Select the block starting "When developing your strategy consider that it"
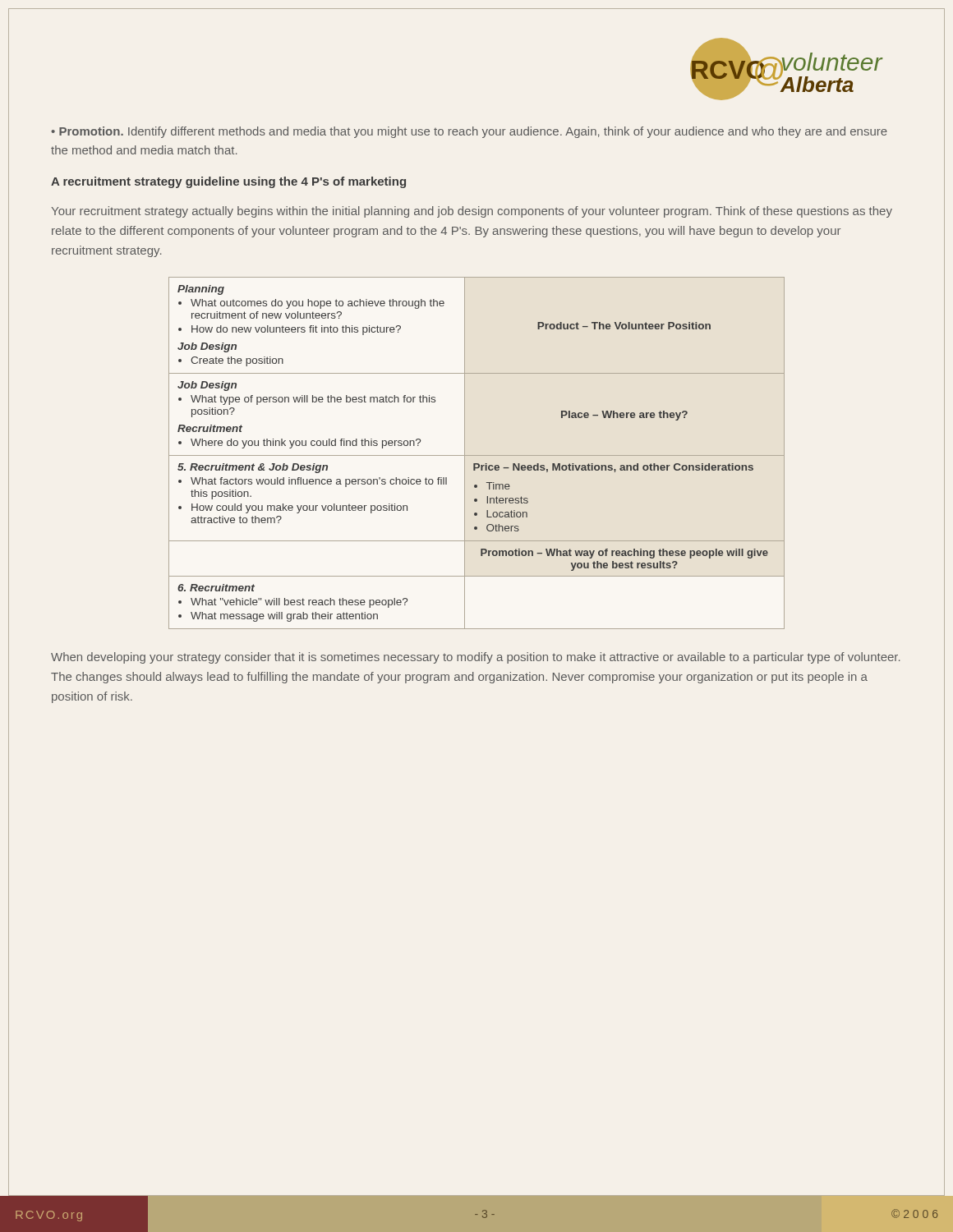 coord(476,676)
